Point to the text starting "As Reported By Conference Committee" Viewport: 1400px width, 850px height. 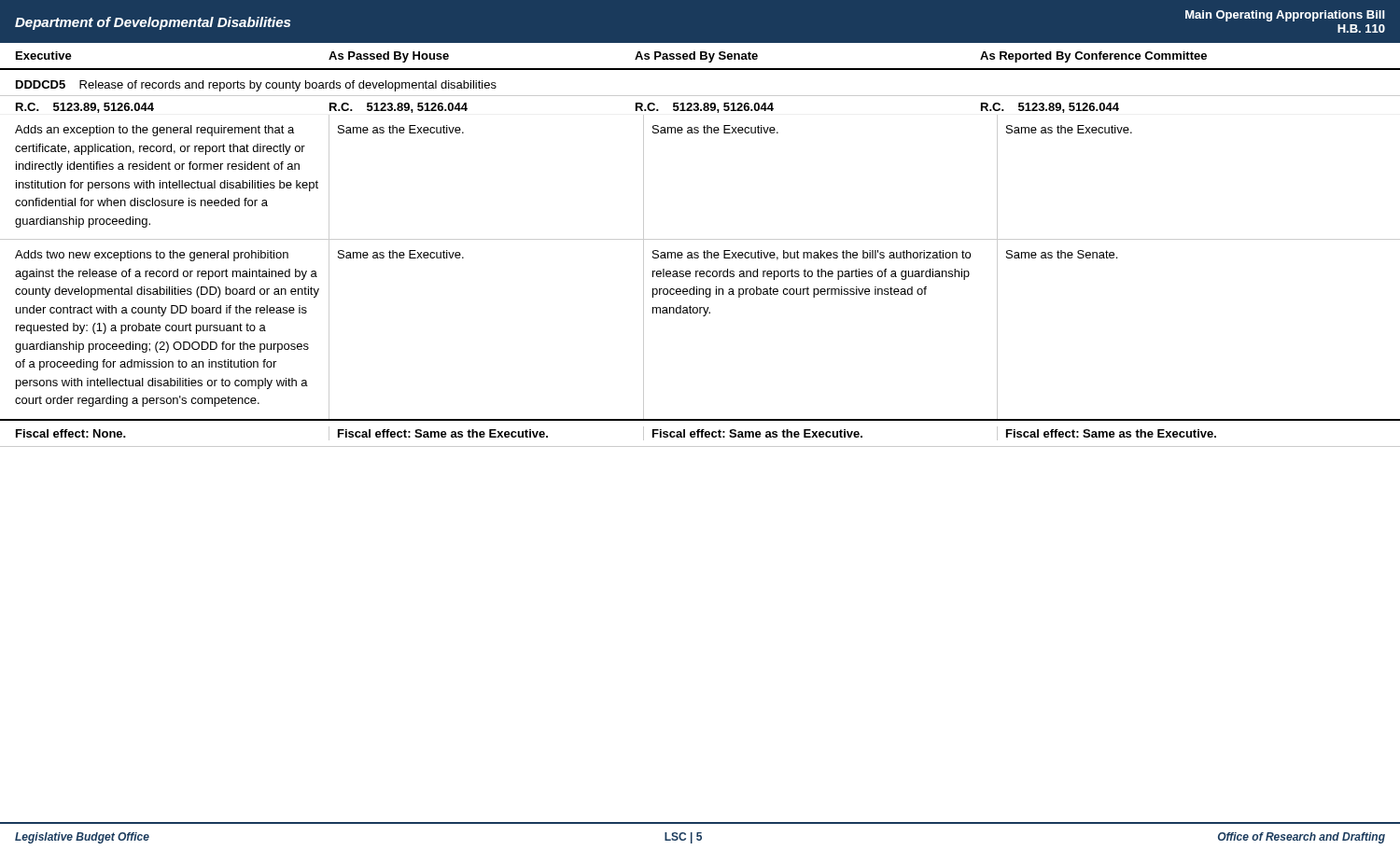[x=1094, y=56]
